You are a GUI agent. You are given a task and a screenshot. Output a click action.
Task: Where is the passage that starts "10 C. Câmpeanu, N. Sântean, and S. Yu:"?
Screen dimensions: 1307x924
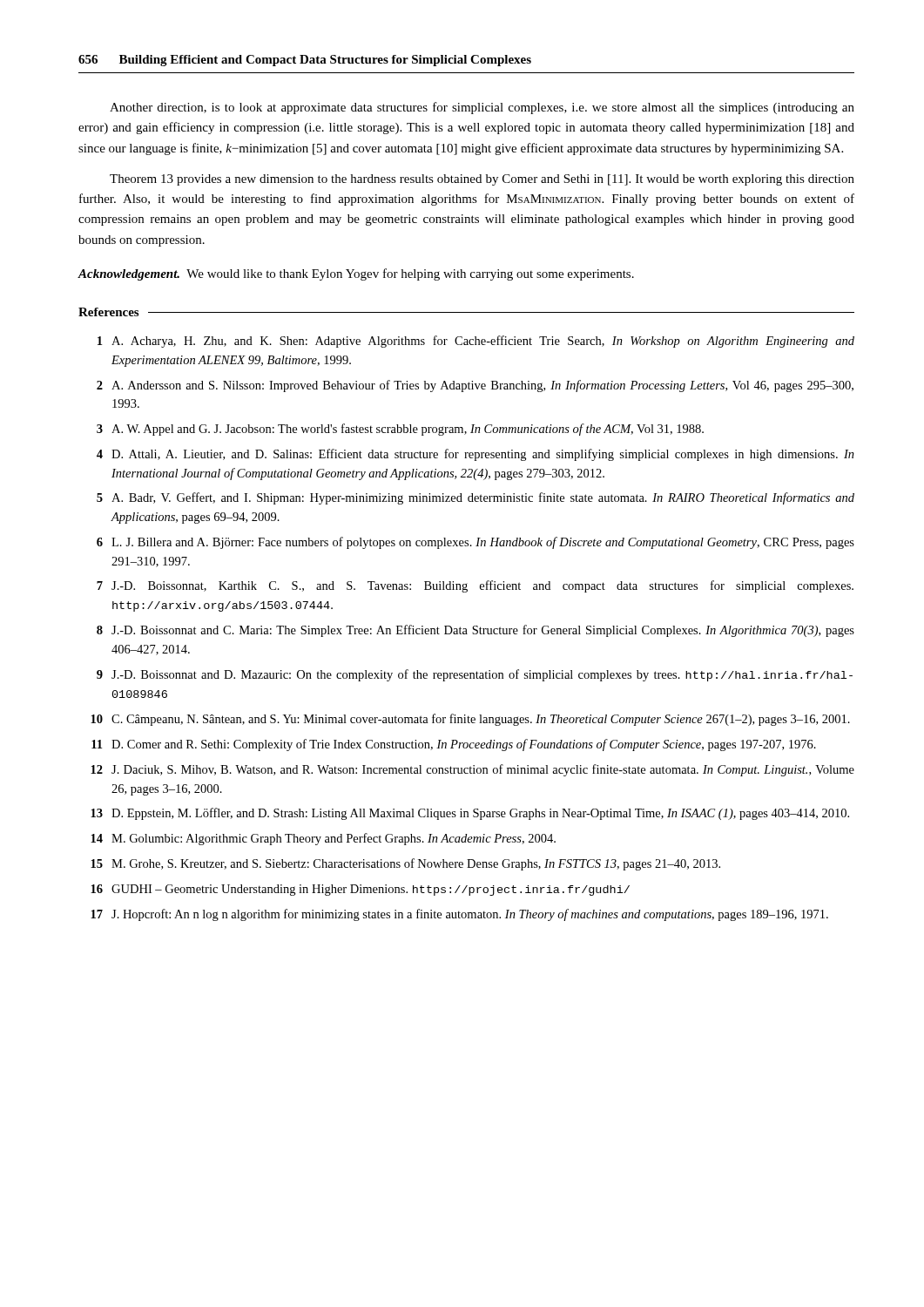tap(466, 720)
